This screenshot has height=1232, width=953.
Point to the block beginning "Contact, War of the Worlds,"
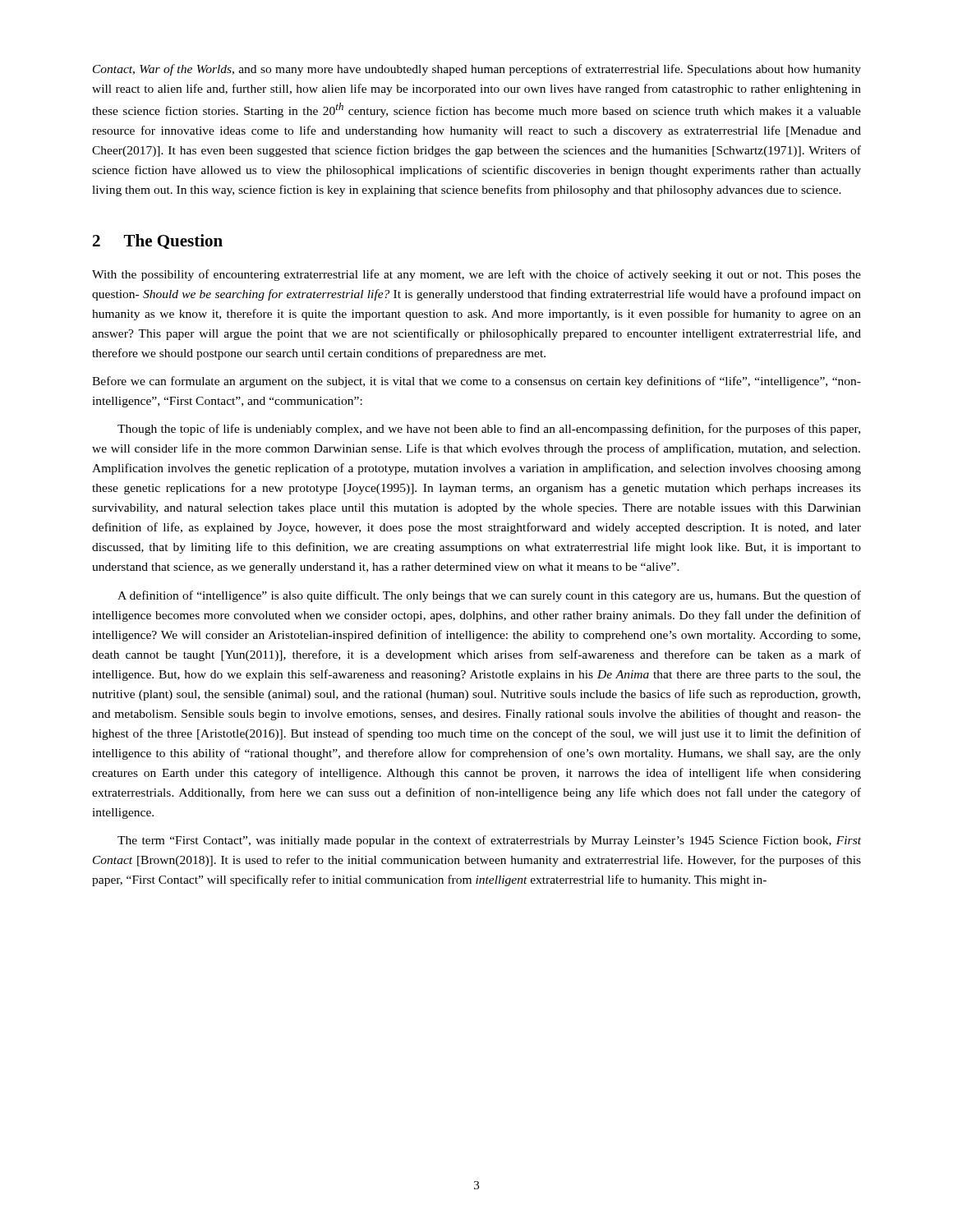click(x=476, y=129)
